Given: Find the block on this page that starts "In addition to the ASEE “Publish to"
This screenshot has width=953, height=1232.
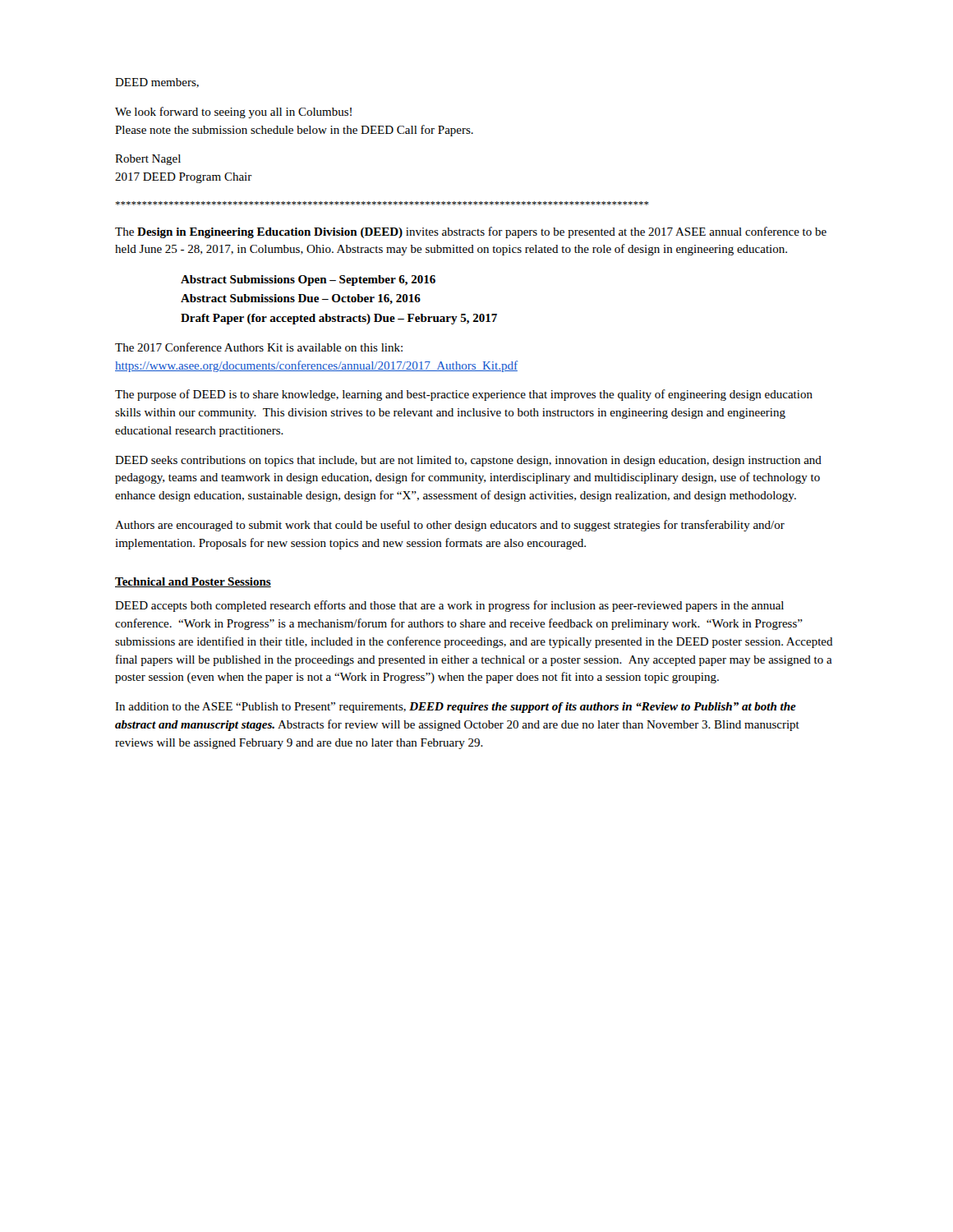Looking at the screenshot, I should (476, 725).
